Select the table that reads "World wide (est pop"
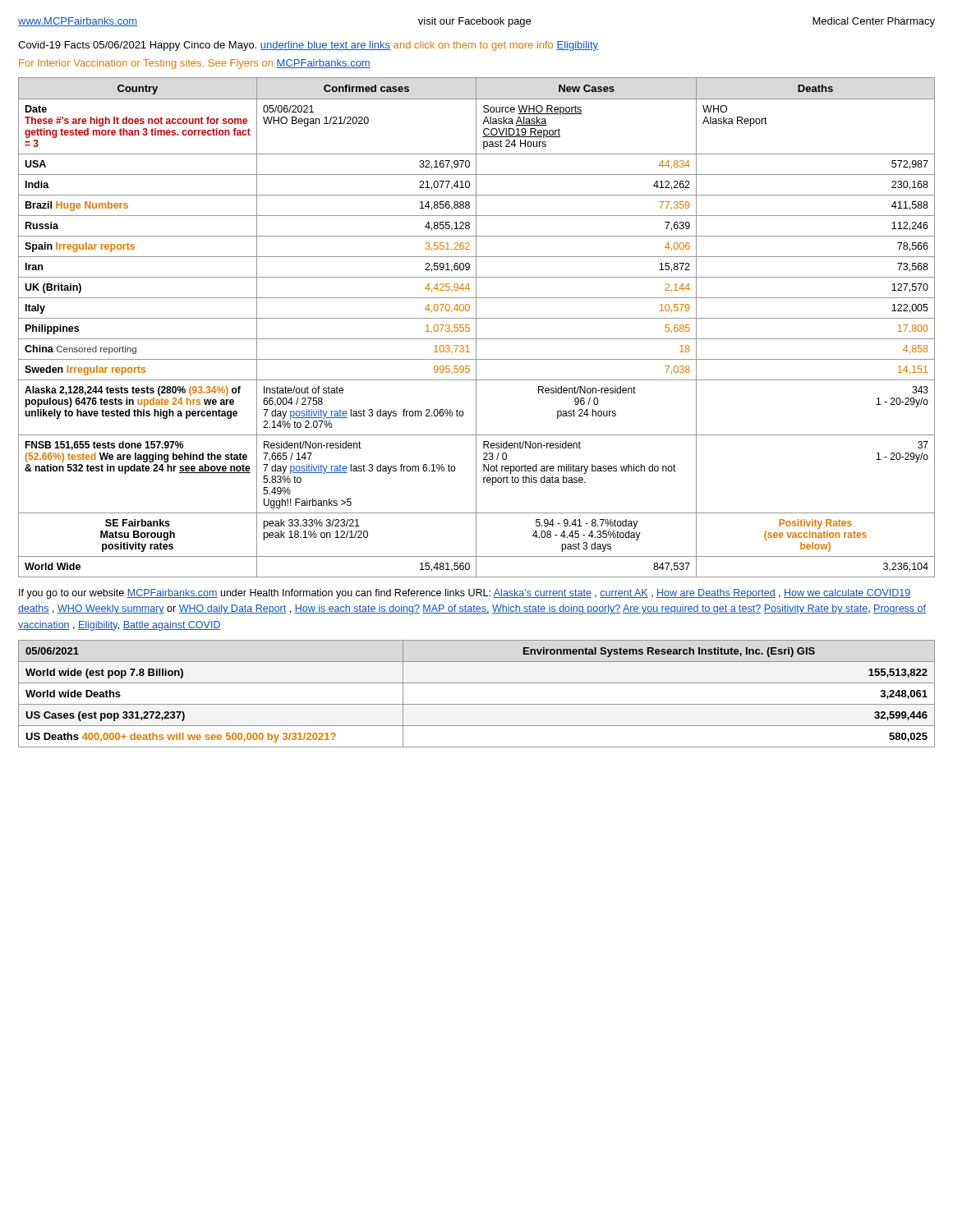Image resolution: width=953 pixels, height=1232 pixels. [476, 694]
